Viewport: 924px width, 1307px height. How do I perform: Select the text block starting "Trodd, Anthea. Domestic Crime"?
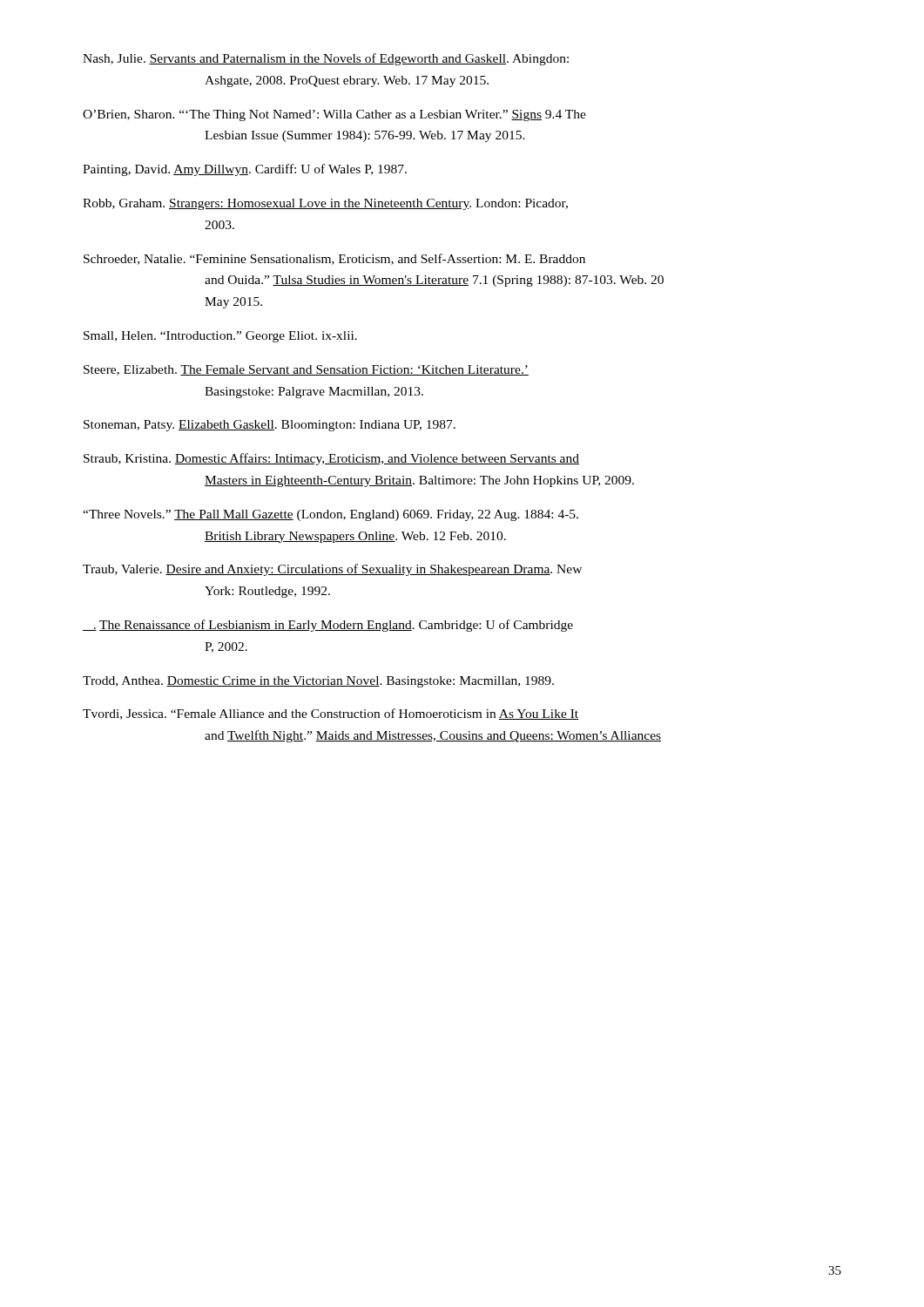pyautogui.click(x=319, y=680)
